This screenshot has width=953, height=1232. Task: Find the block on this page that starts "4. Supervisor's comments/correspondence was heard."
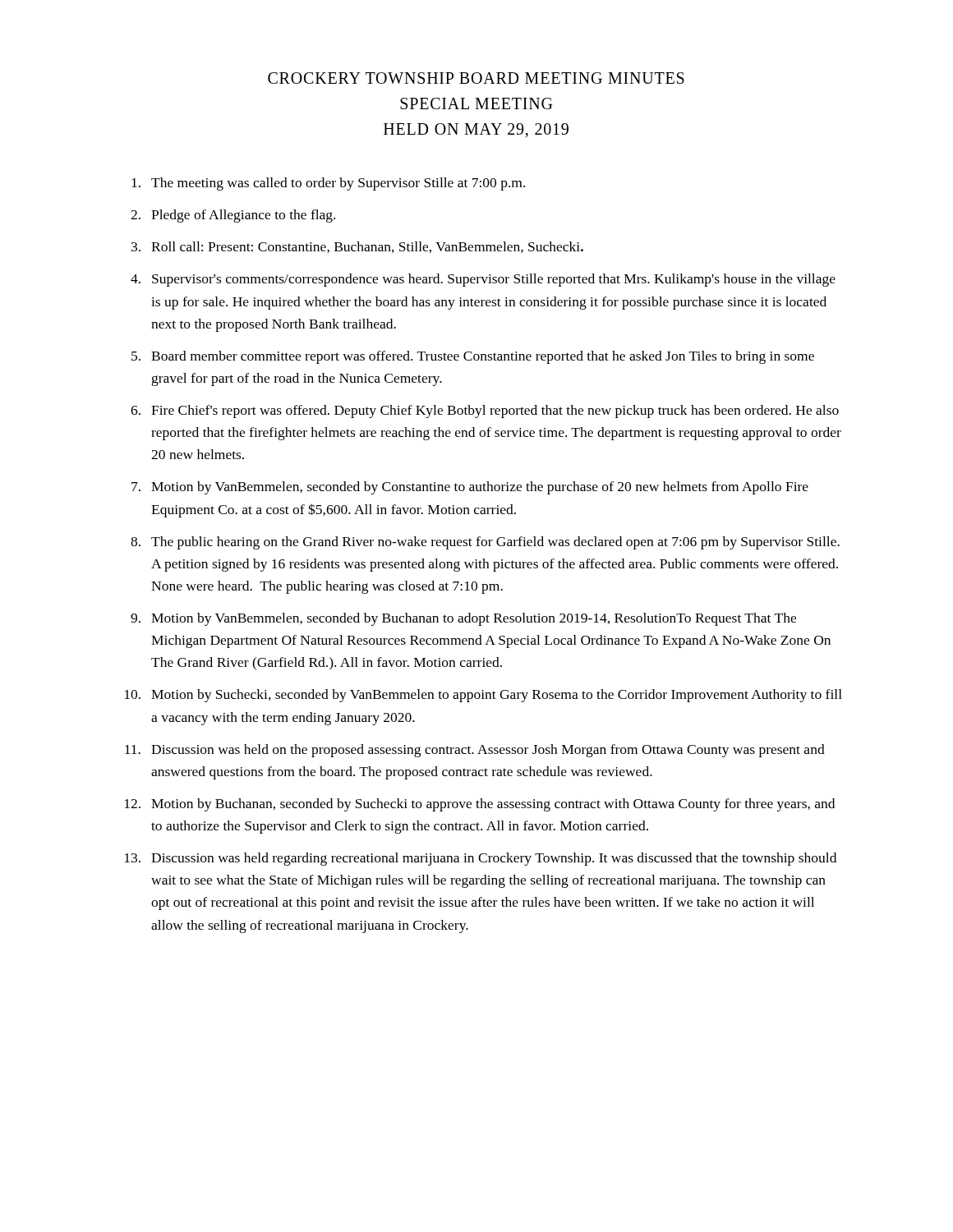coord(476,301)
